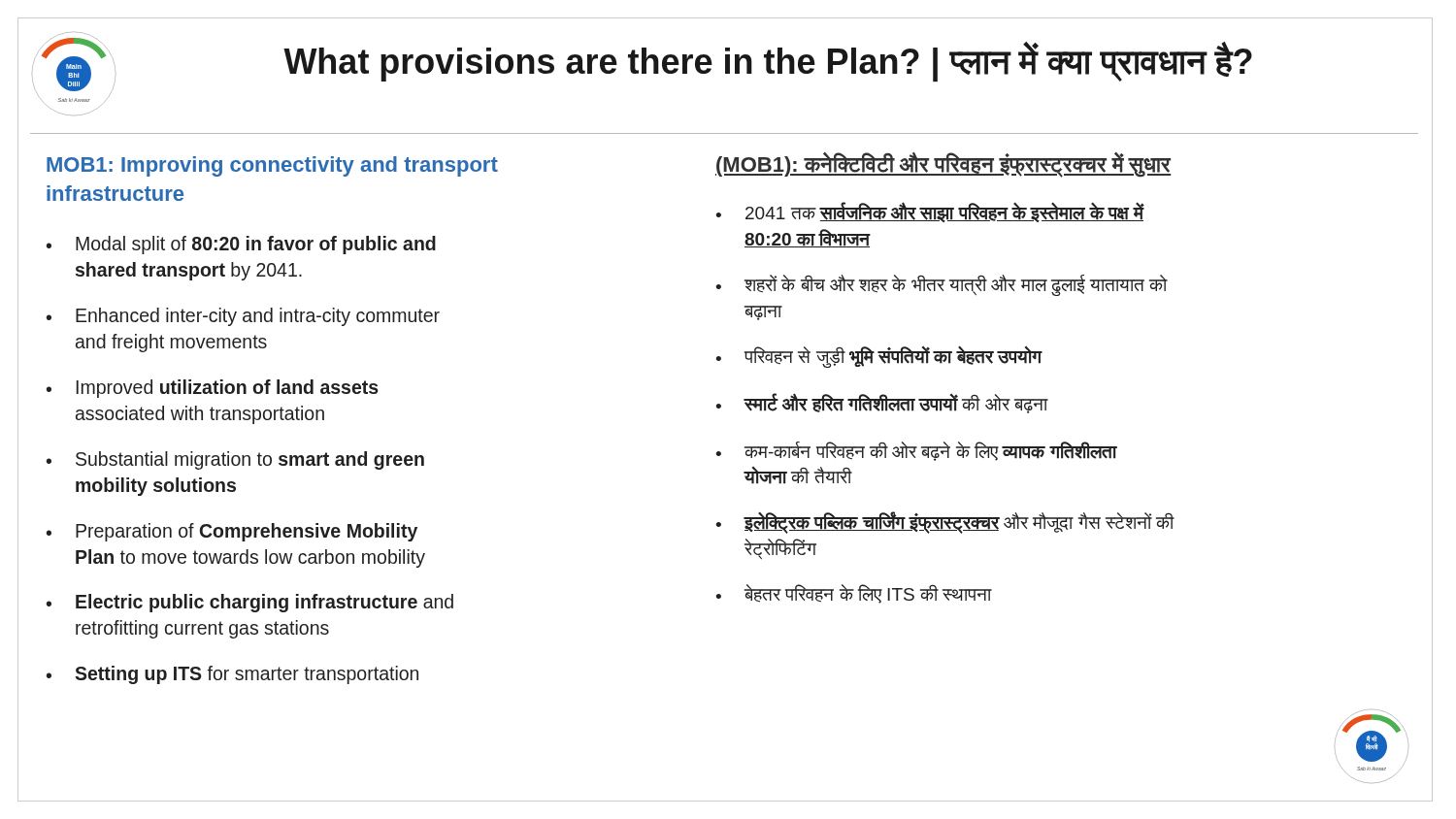Viewport: 1456px width, 819px height.
Task: Point to the block beginning "• इलेक्ट्रिक पब्लिक"
Action: [945, 537]
